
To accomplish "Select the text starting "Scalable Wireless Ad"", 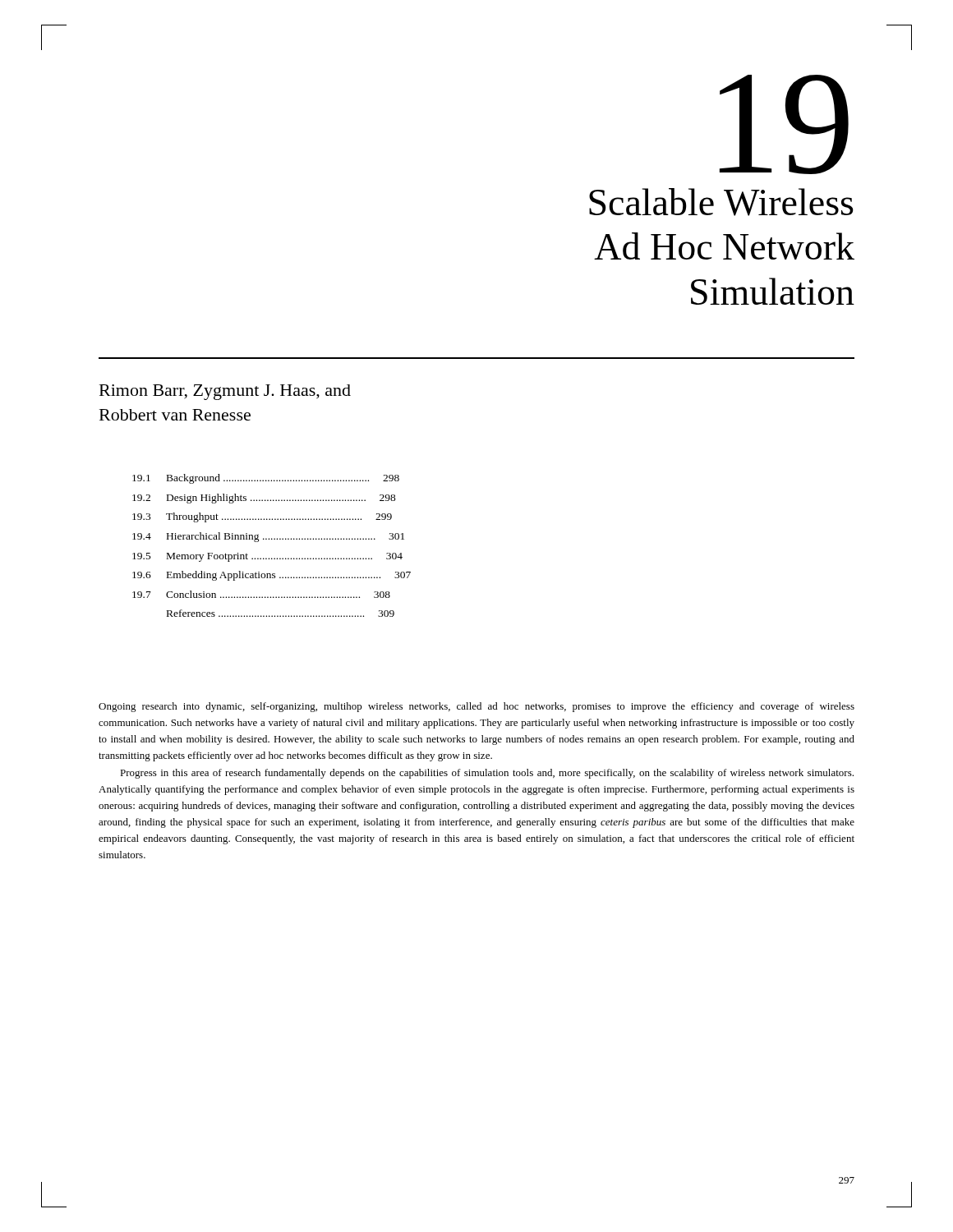I will click(721, 247).
